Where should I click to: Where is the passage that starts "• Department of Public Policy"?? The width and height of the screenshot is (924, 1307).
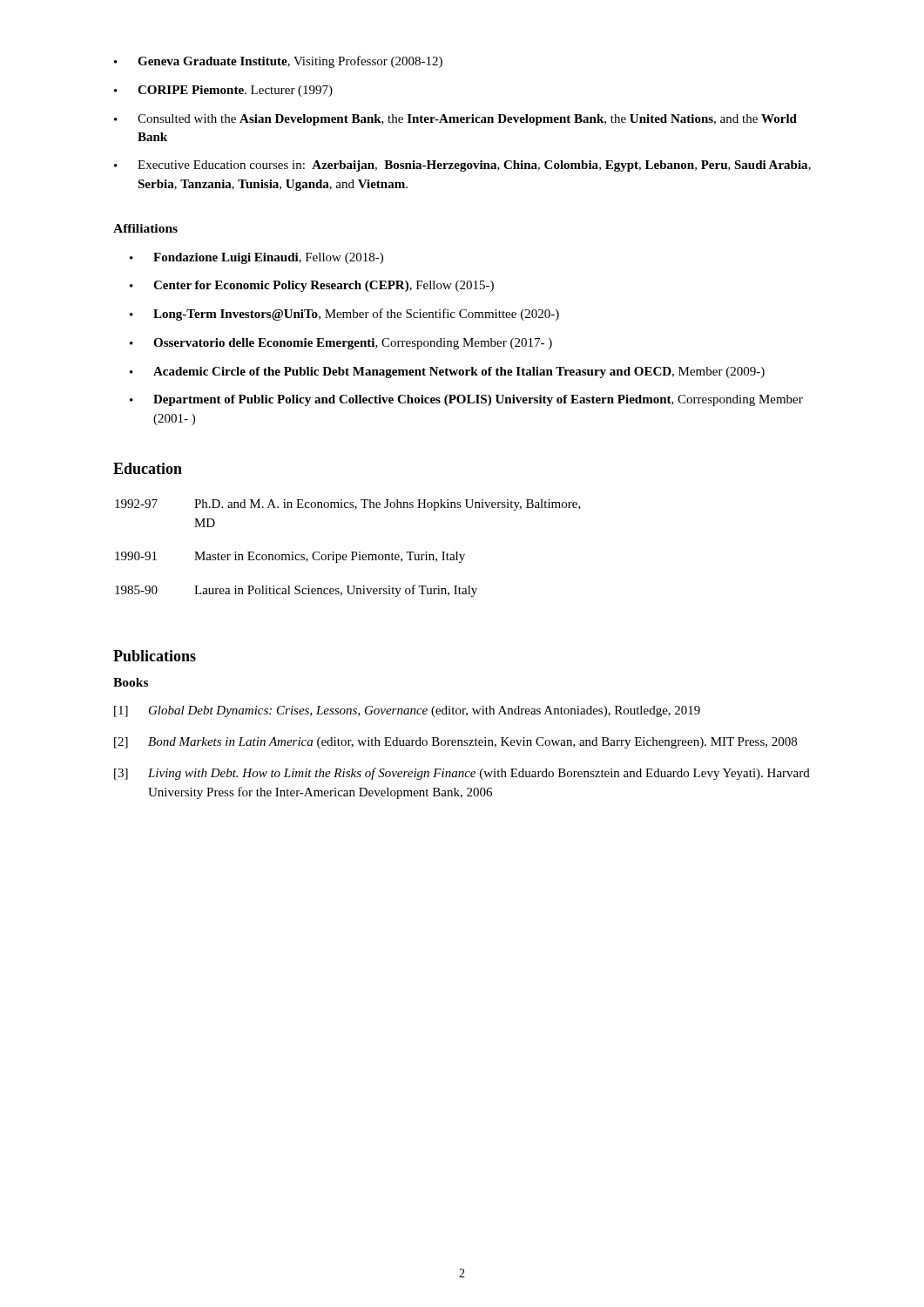(479, 409)
